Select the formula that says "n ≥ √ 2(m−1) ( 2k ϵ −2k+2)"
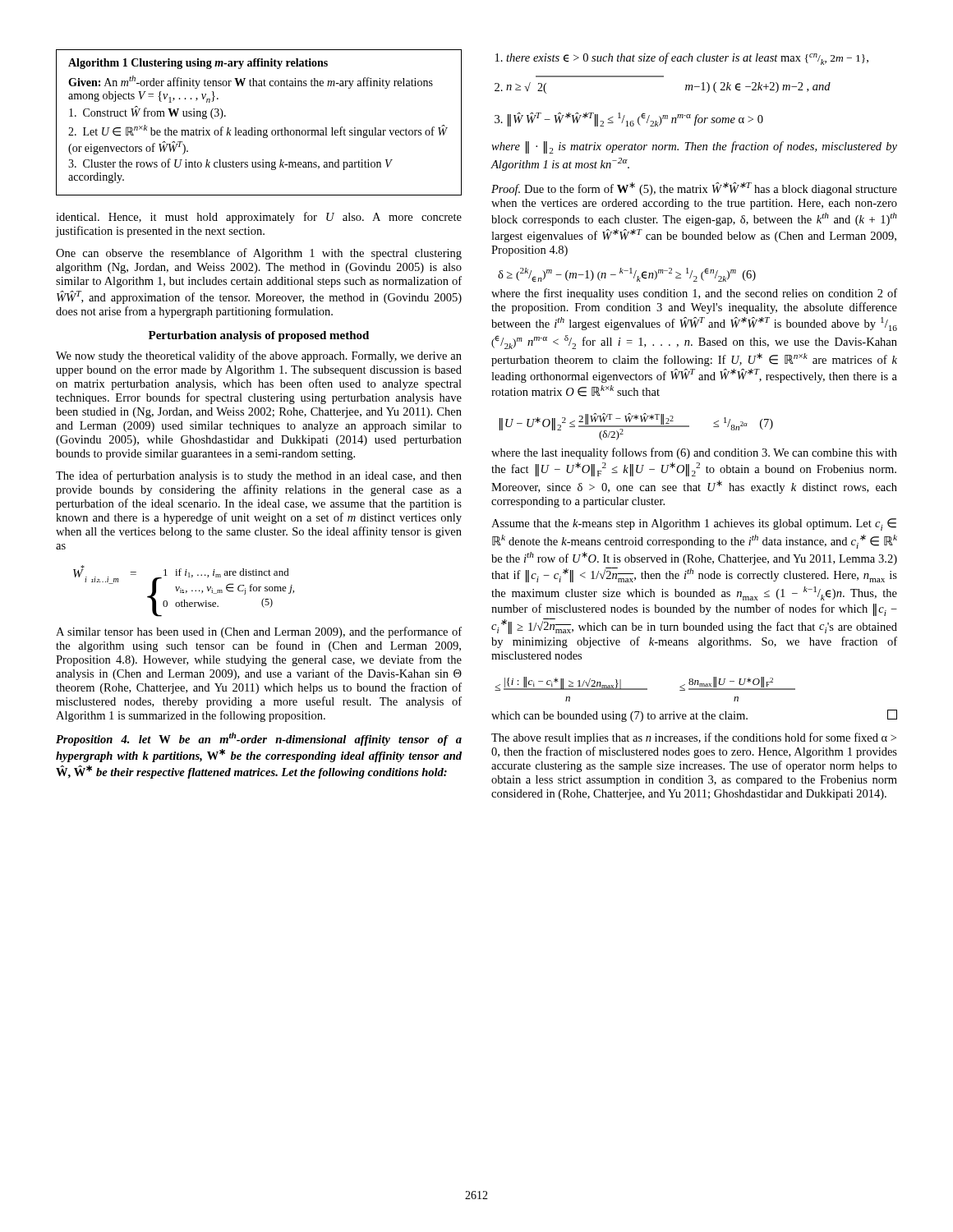This screenshot has height=1232, width=953. tap(528, 88)
